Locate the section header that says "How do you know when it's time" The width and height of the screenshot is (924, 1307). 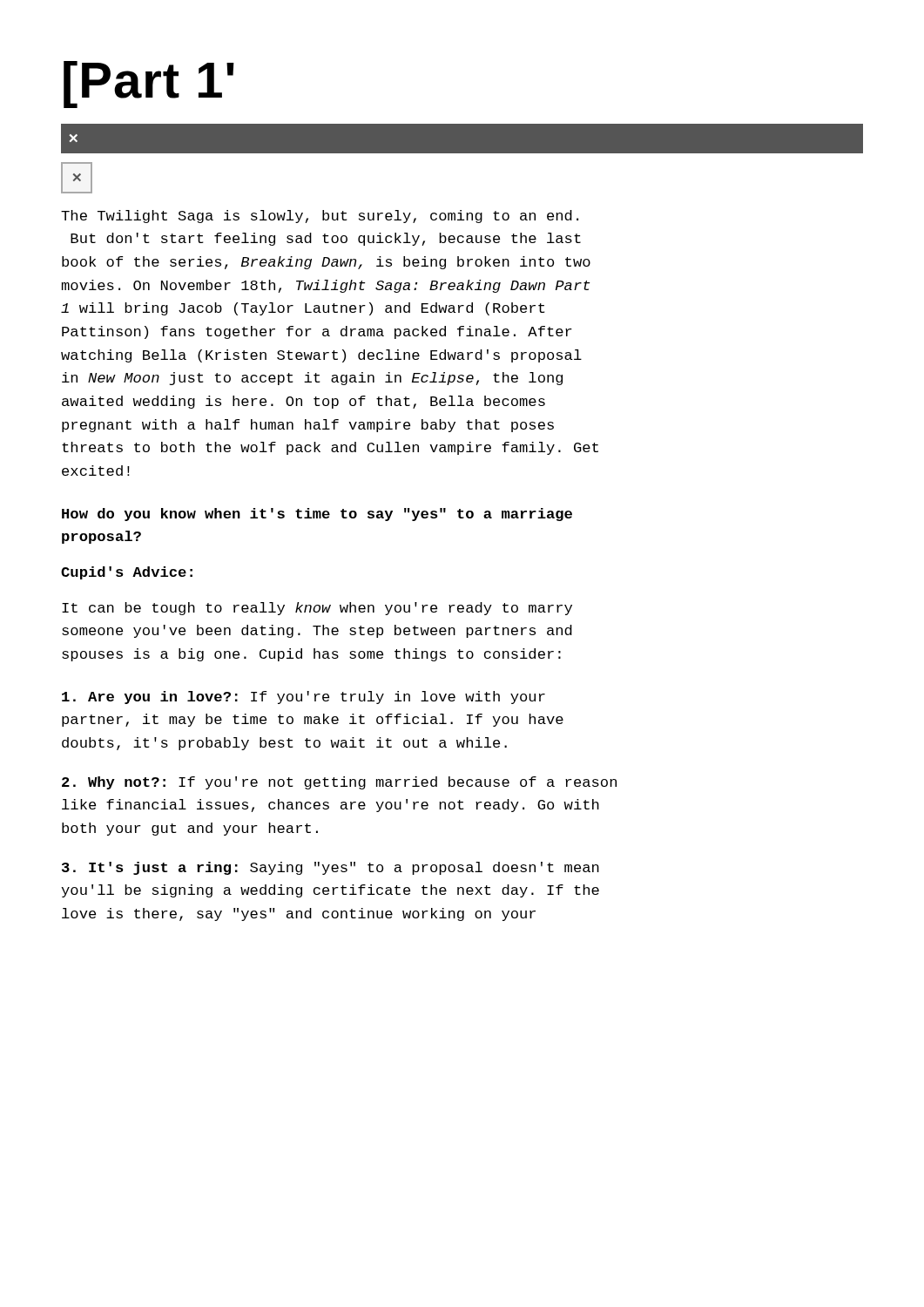[317, 526]
